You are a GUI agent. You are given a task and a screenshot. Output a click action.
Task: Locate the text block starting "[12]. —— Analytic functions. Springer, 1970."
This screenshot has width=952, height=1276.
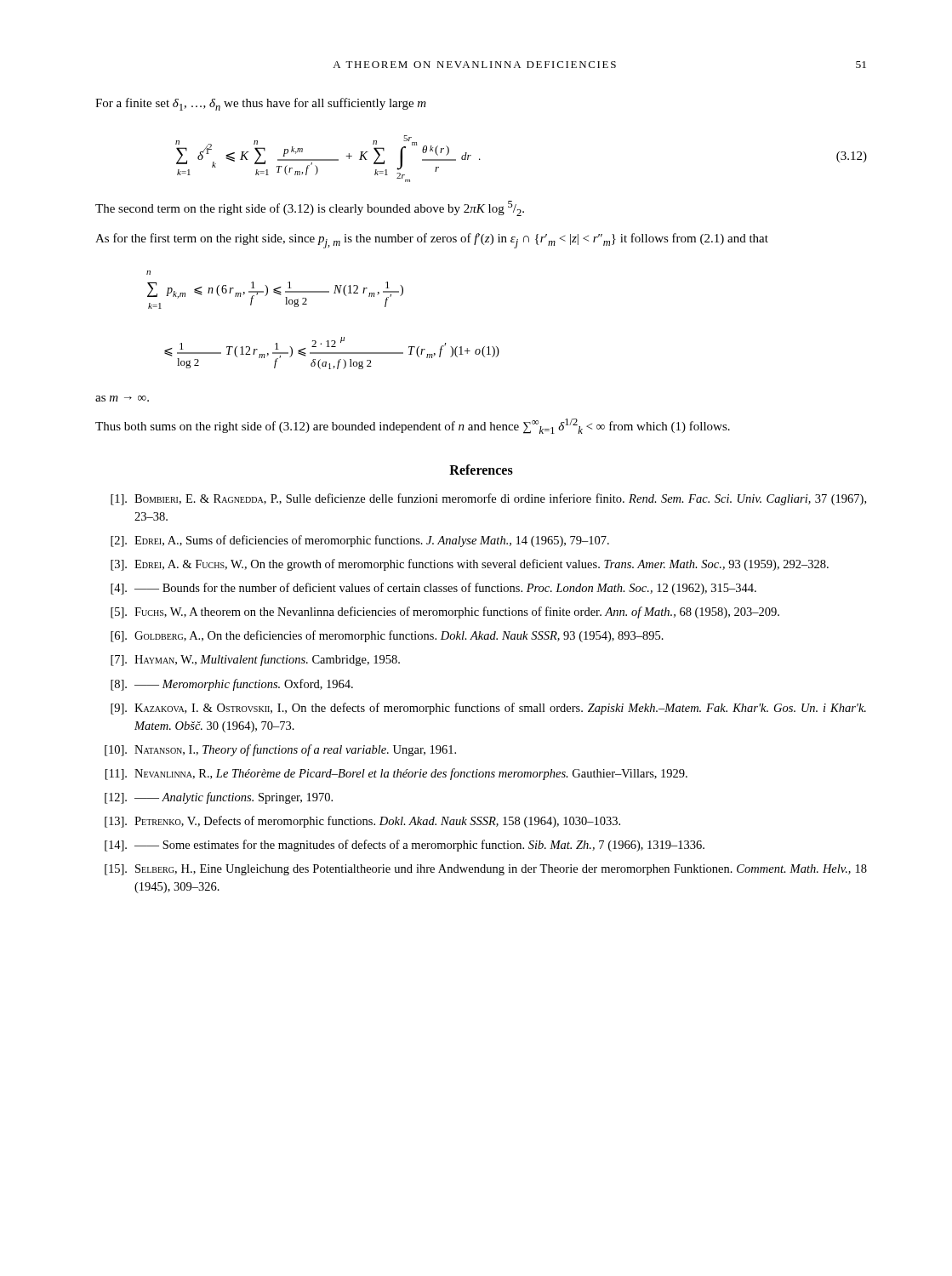[219, 798]
